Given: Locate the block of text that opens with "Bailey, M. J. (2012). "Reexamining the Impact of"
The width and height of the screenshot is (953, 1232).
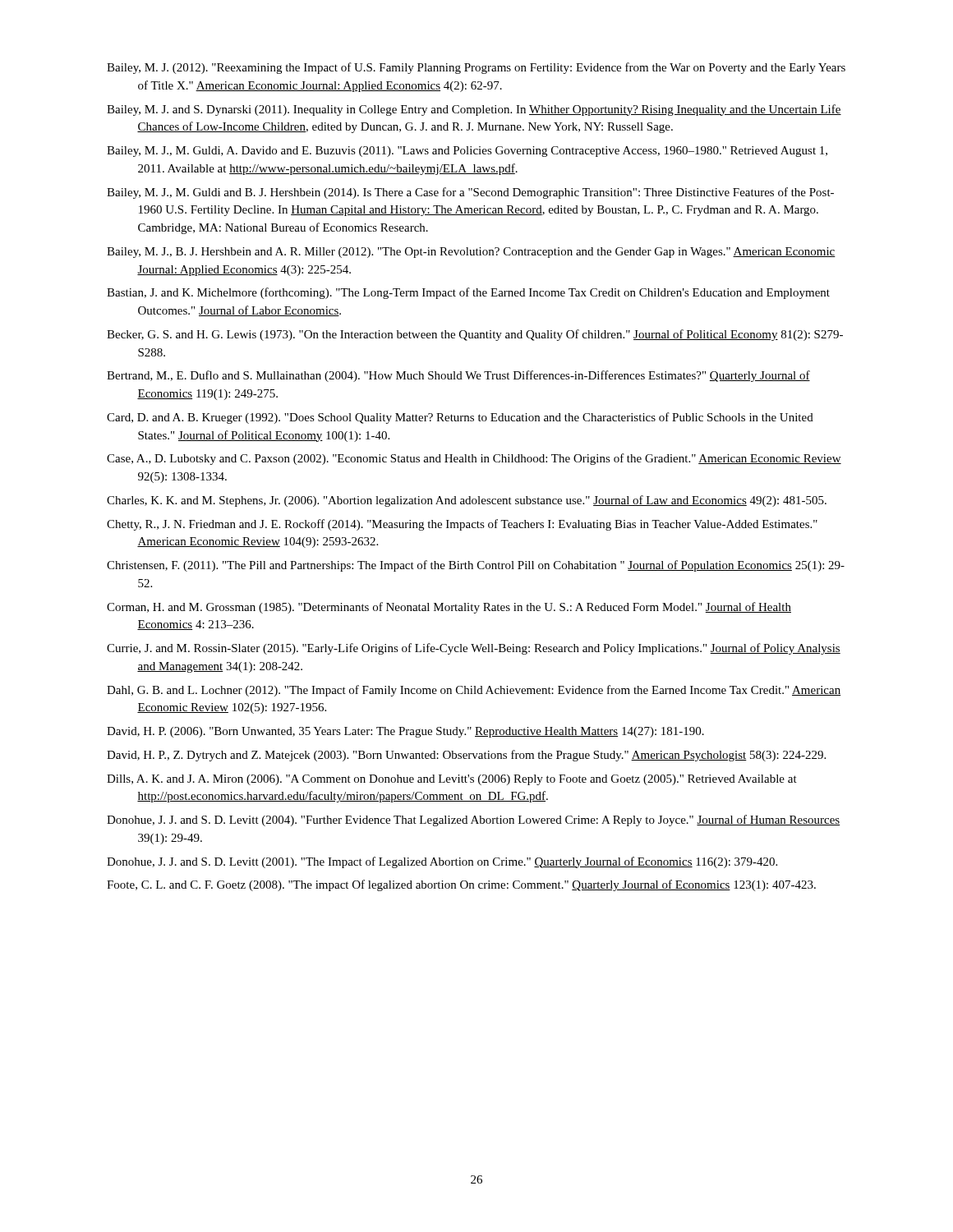Looking at the screenshot, I should click(476, 76).
